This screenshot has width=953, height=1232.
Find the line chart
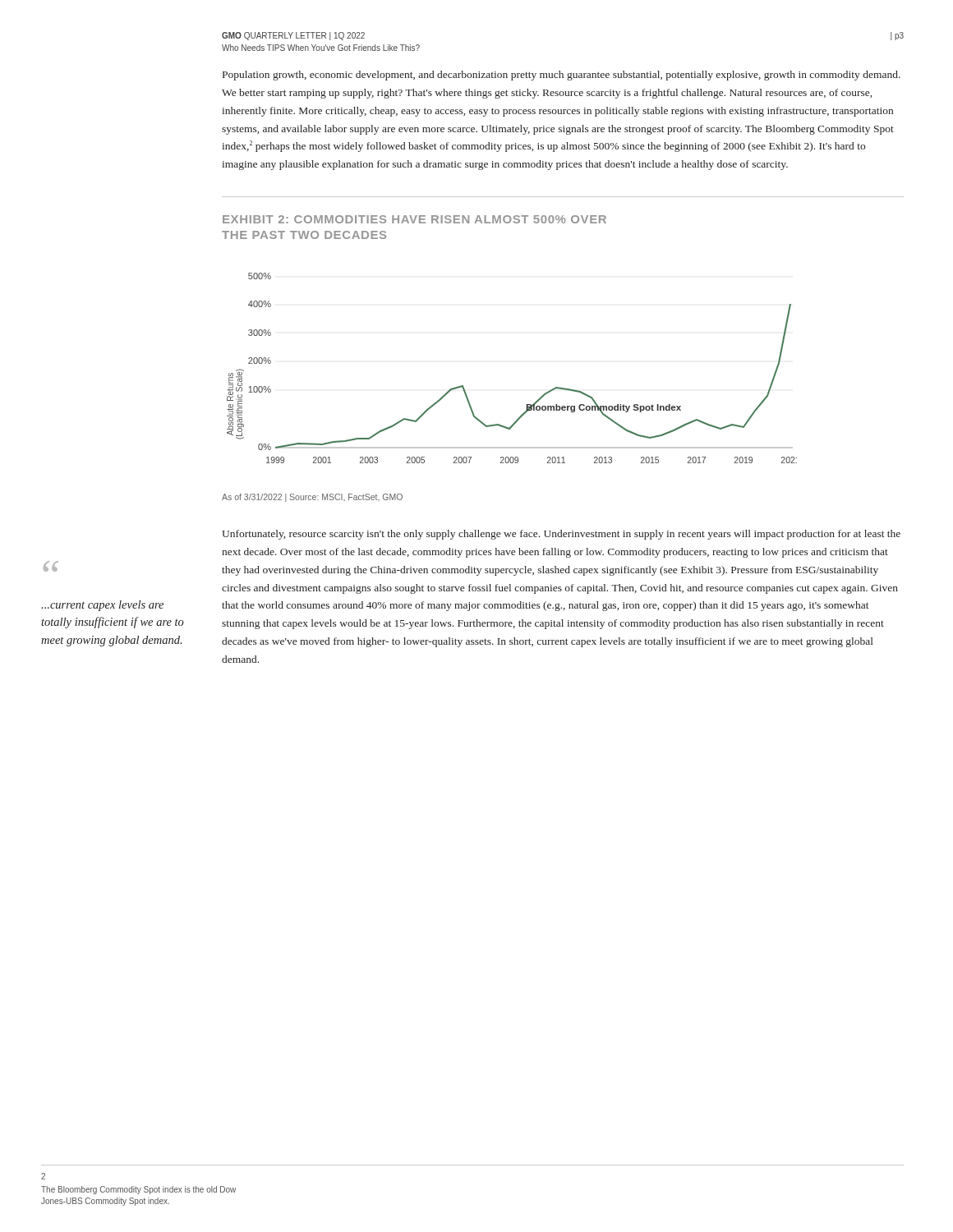(563, 371)
